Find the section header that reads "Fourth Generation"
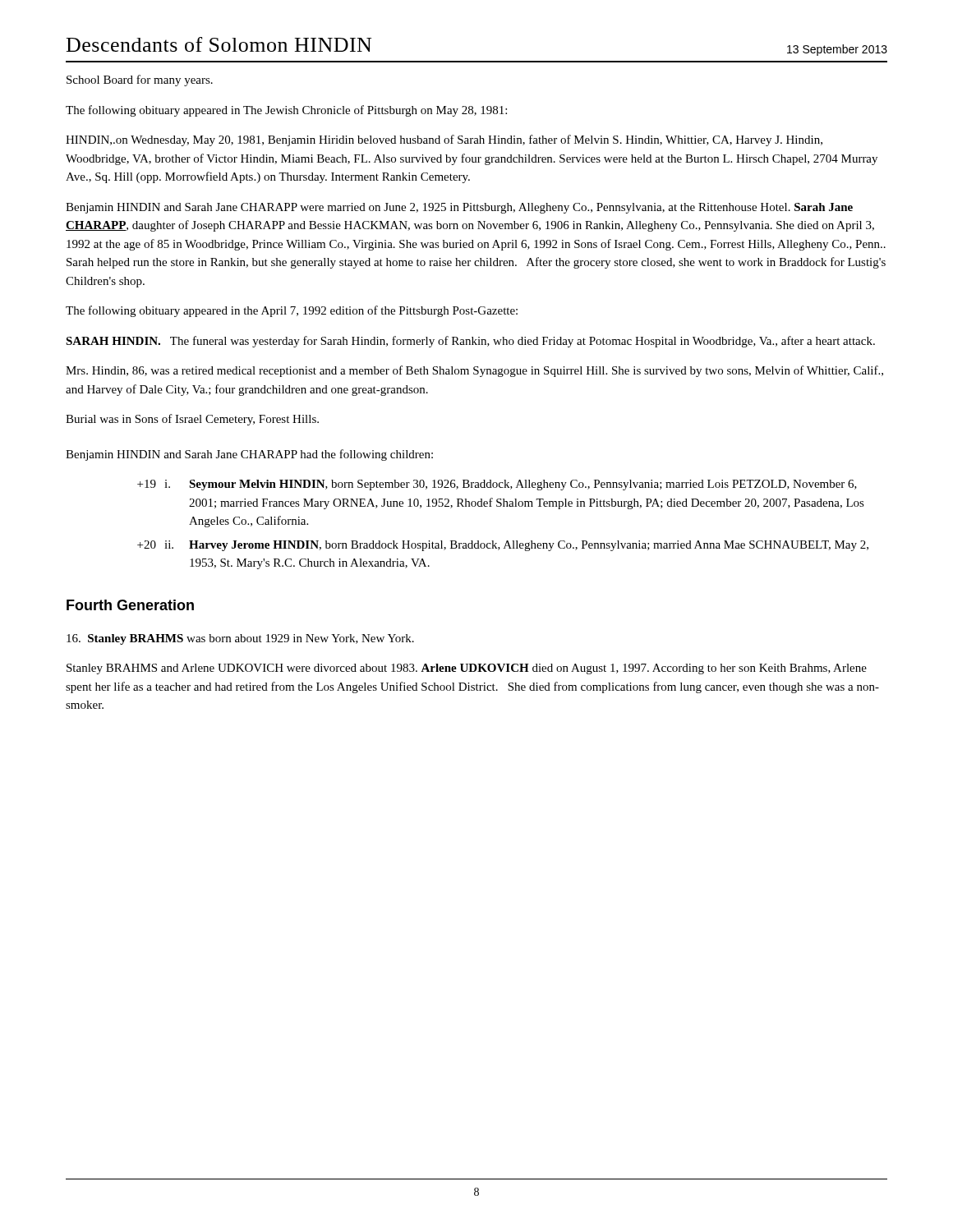This screenshot has height=1232, width=953. (130, 605)
